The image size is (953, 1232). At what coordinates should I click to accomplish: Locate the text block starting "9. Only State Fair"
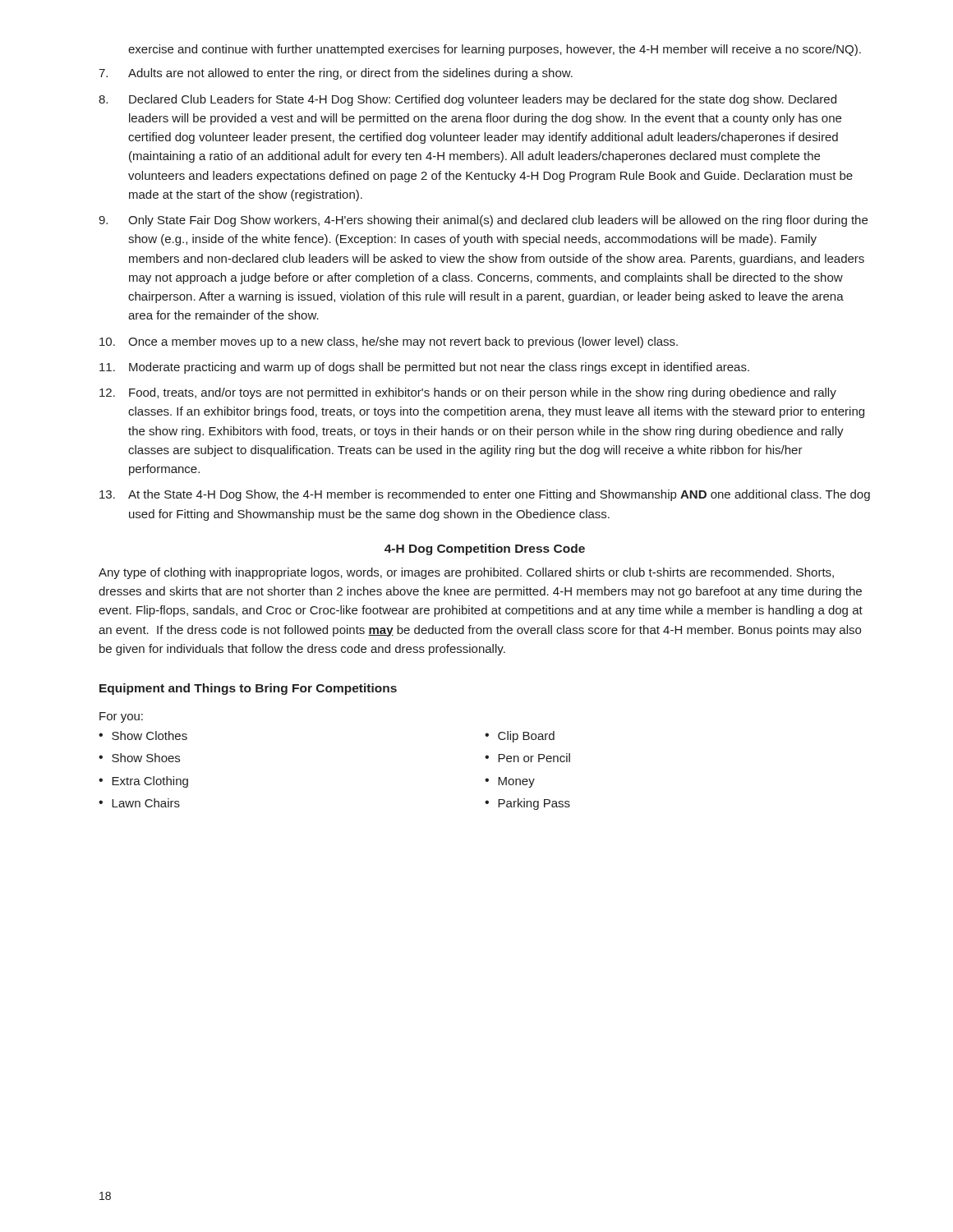point(485,268)
